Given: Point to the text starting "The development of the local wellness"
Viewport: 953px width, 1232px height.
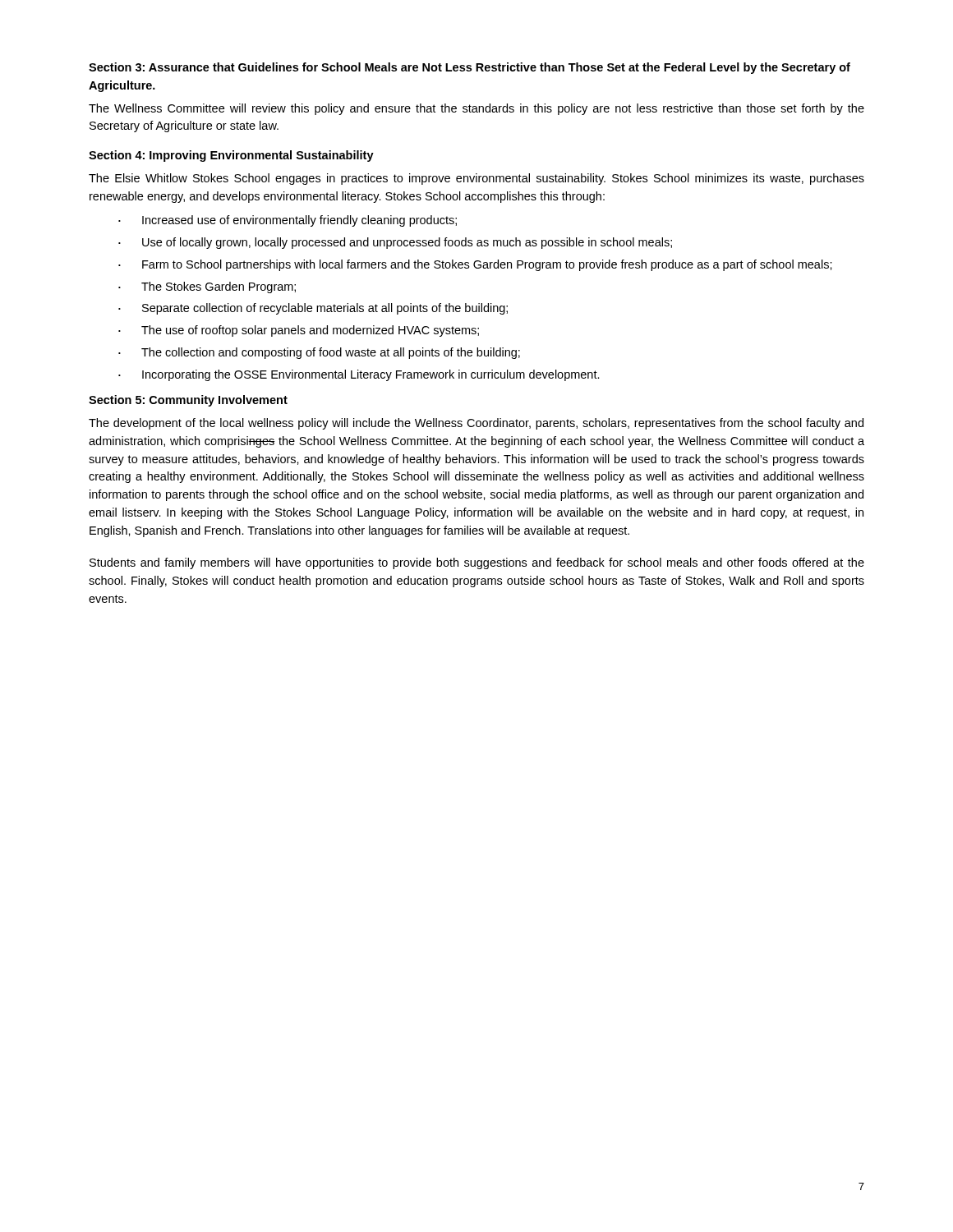Looking at the screenshot, I should pyautogui.click(x=476, y=477).
